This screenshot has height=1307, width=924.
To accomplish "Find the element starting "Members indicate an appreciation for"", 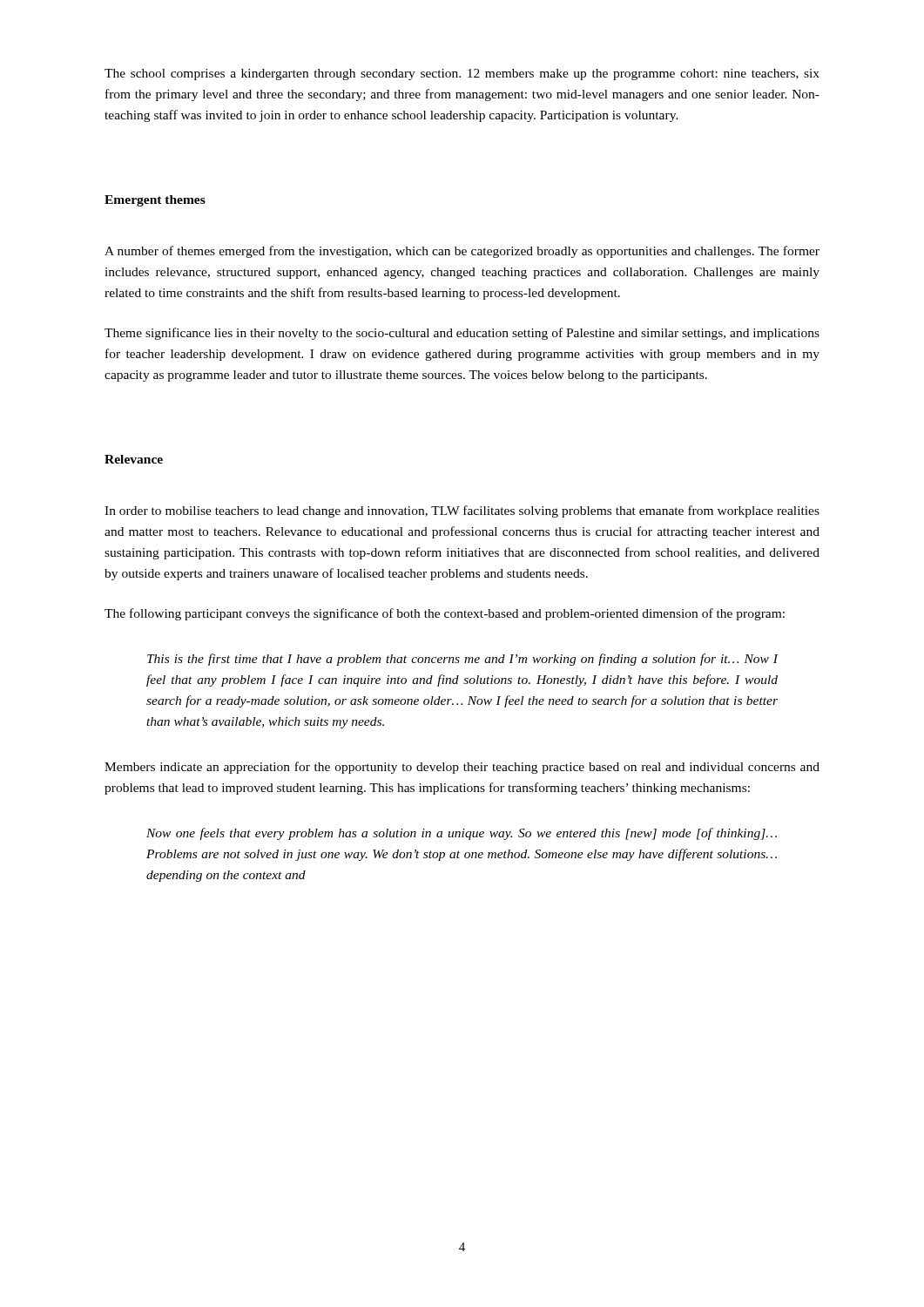I will [462, 777].
